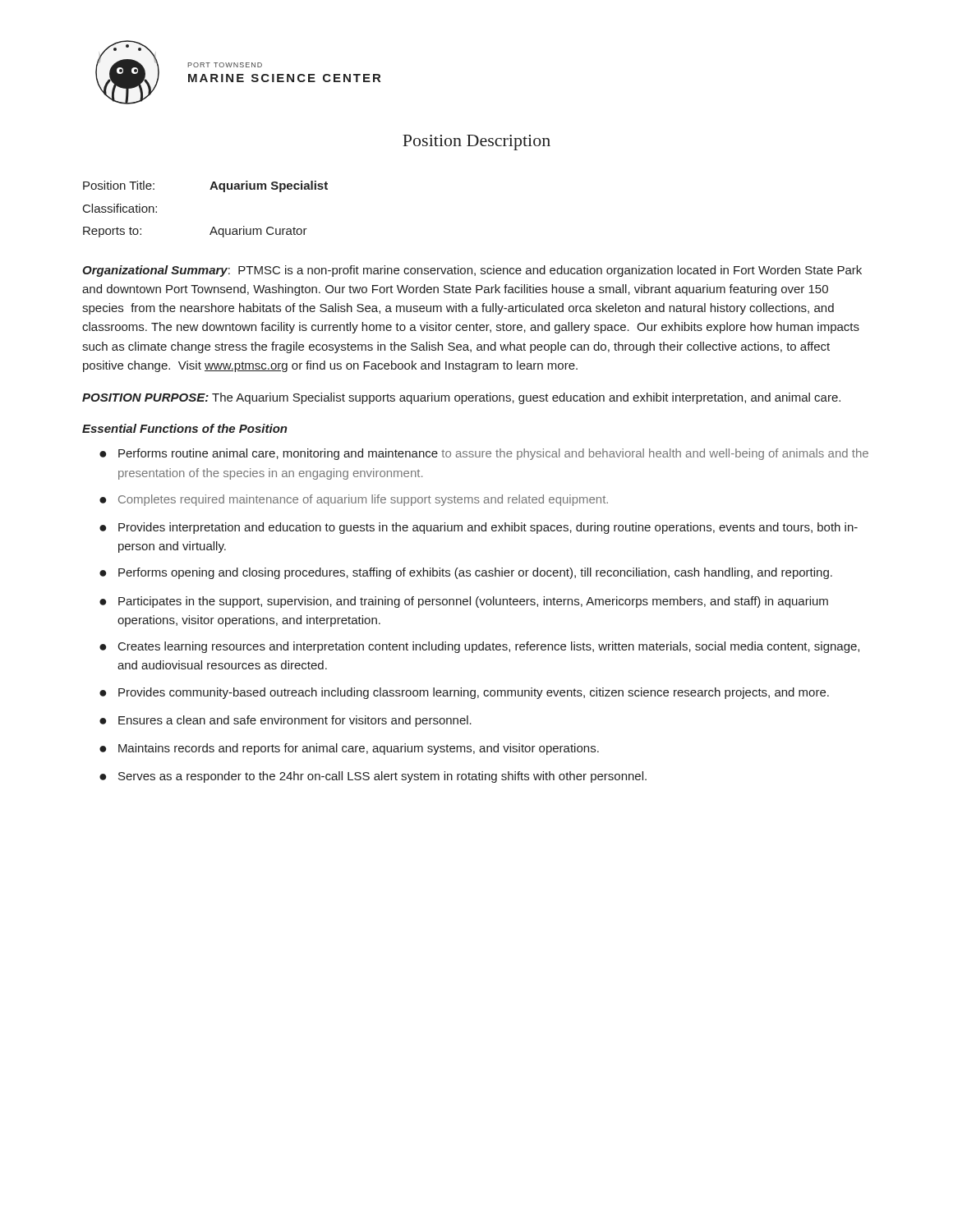
Task: Find the table that mentions "Reports to:"
Action: (x=476, y=208)
